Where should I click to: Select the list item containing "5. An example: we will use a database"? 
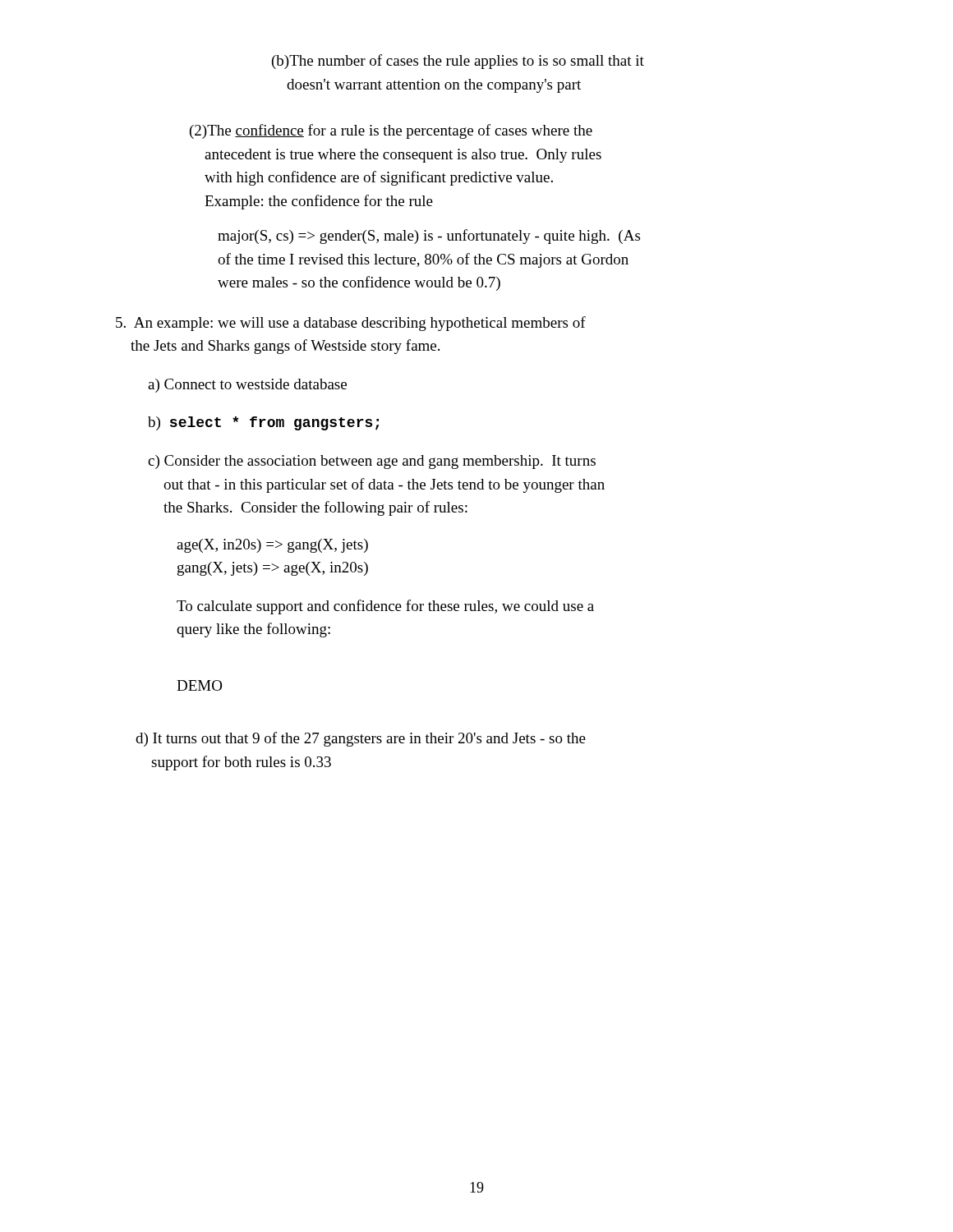coord(350,334)
